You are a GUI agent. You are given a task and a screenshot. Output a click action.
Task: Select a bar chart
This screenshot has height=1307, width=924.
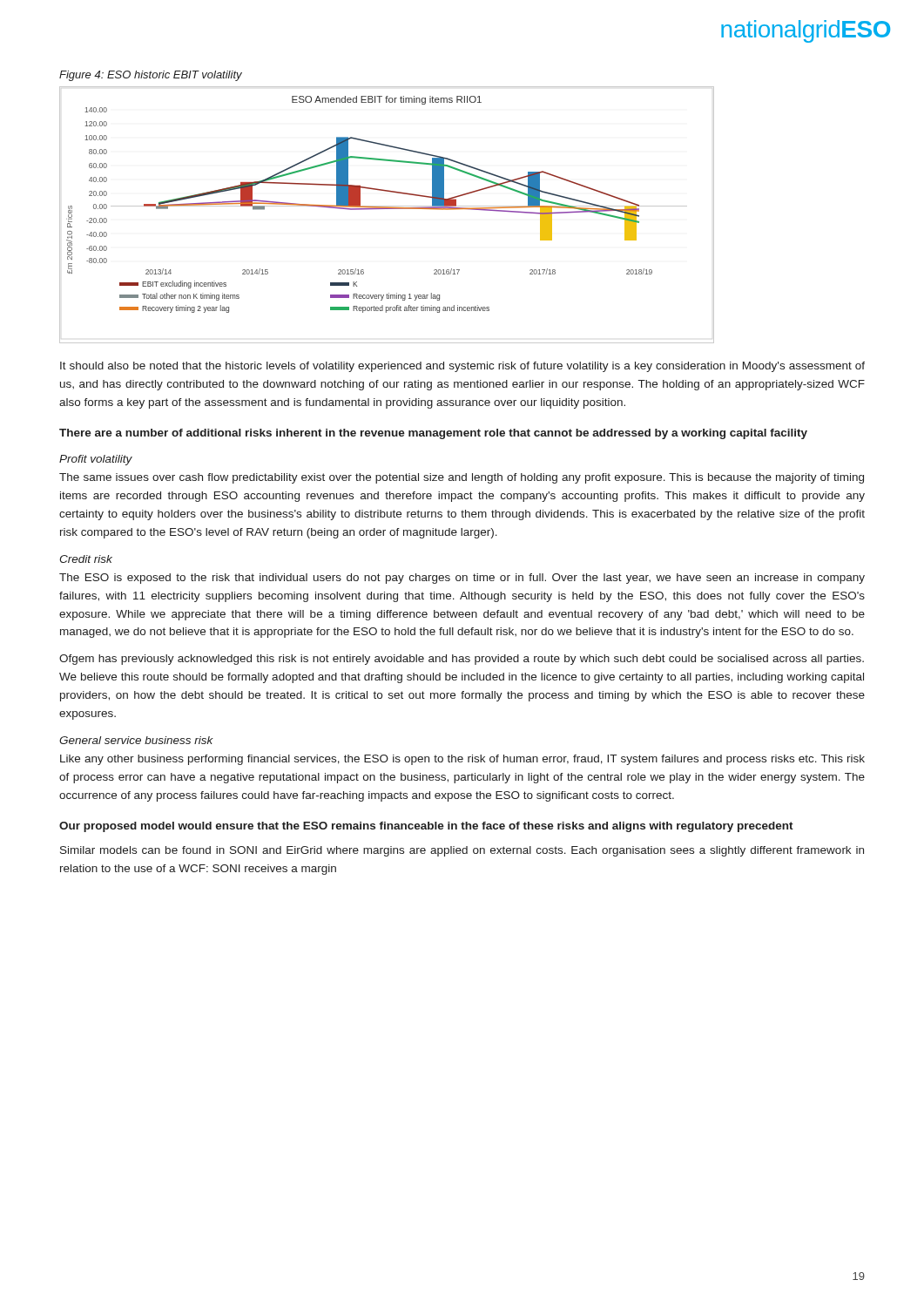tap(387, 215)
